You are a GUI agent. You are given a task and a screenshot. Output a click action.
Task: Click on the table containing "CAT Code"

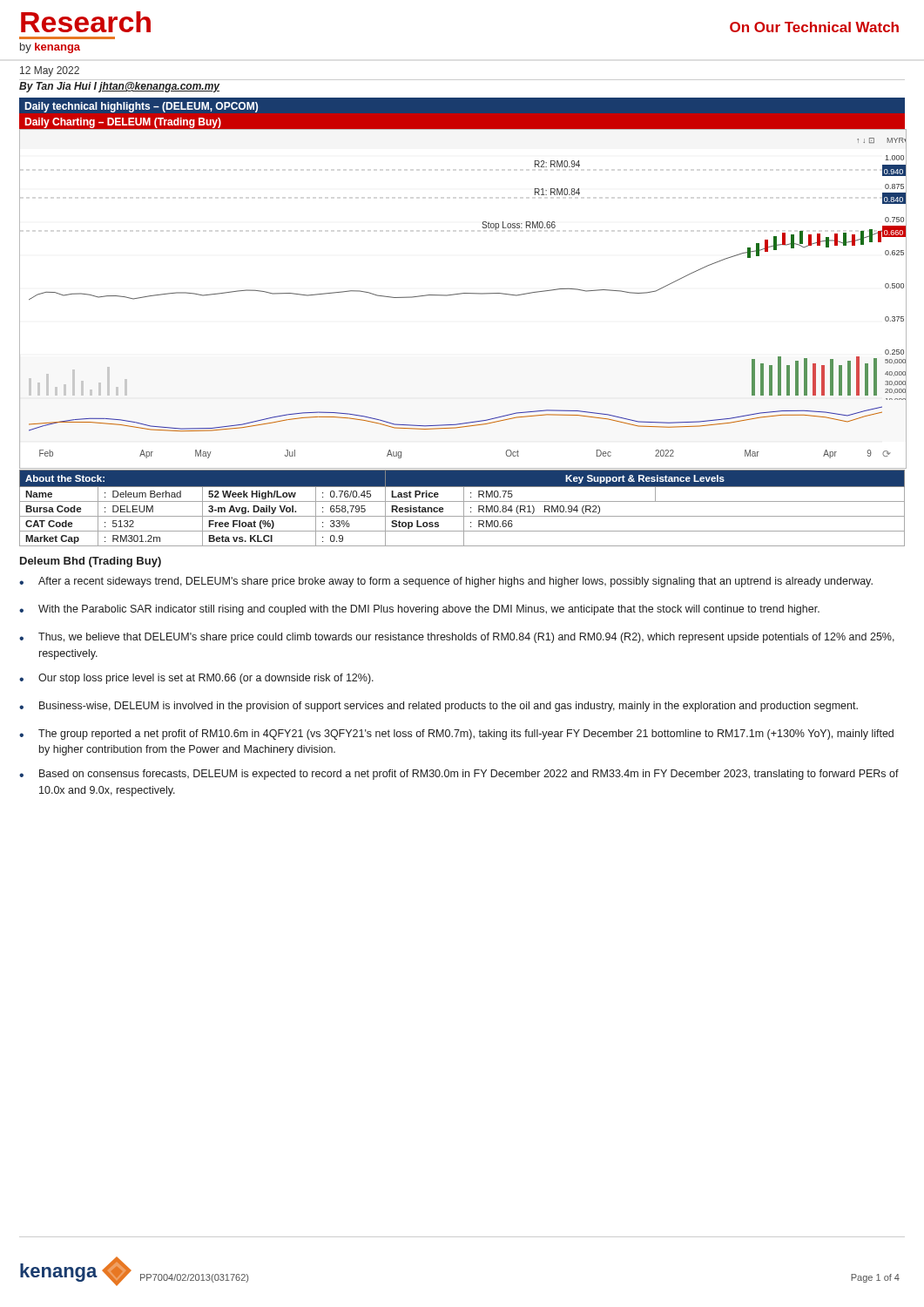pos(462,508)
